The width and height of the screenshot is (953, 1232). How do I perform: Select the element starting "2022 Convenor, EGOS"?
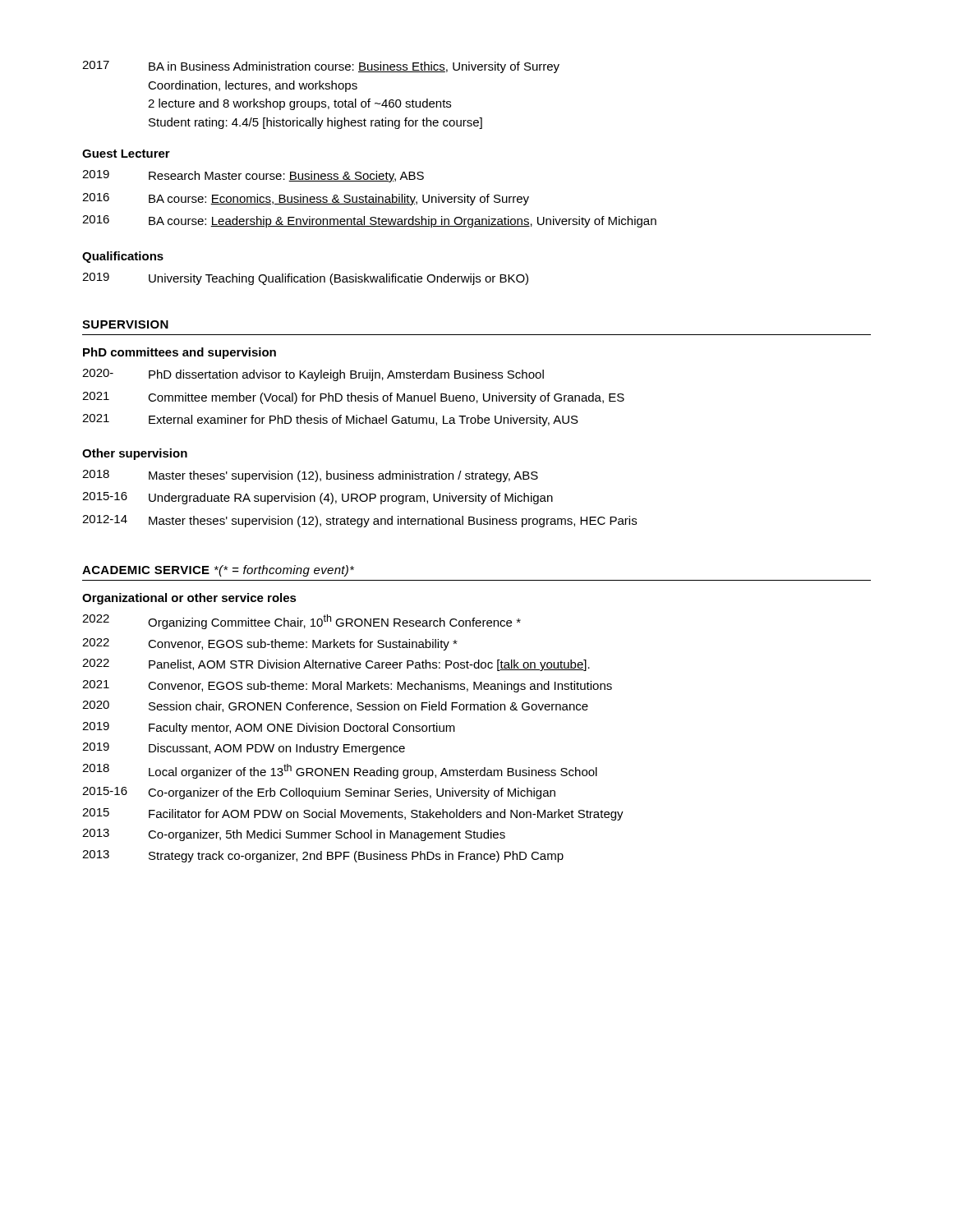click(x=270, y=644)
